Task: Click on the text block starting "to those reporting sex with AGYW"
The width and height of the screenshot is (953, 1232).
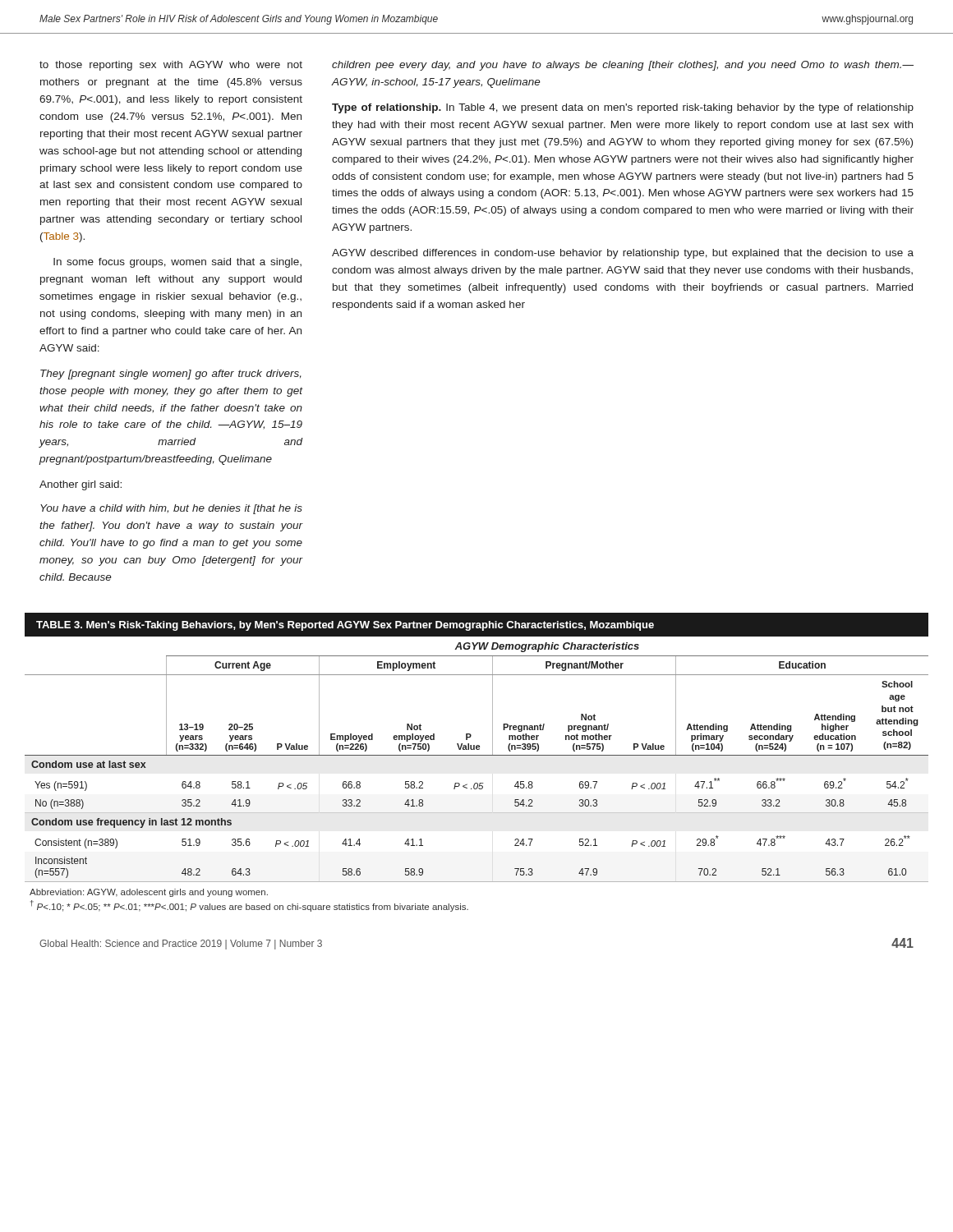Action: 171,151
